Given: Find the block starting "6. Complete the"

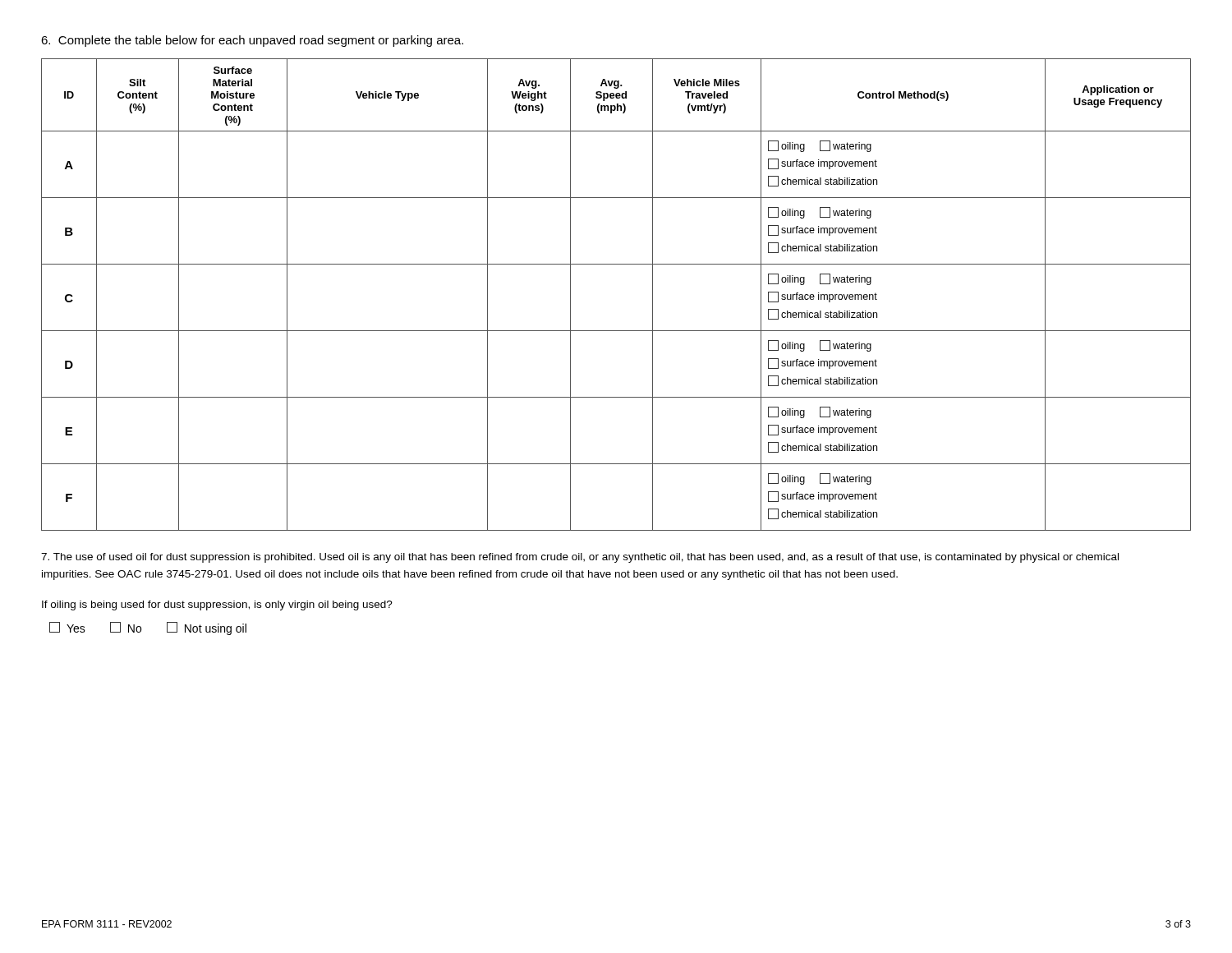Looking at the screenshot, I should (x=253, y=40).
